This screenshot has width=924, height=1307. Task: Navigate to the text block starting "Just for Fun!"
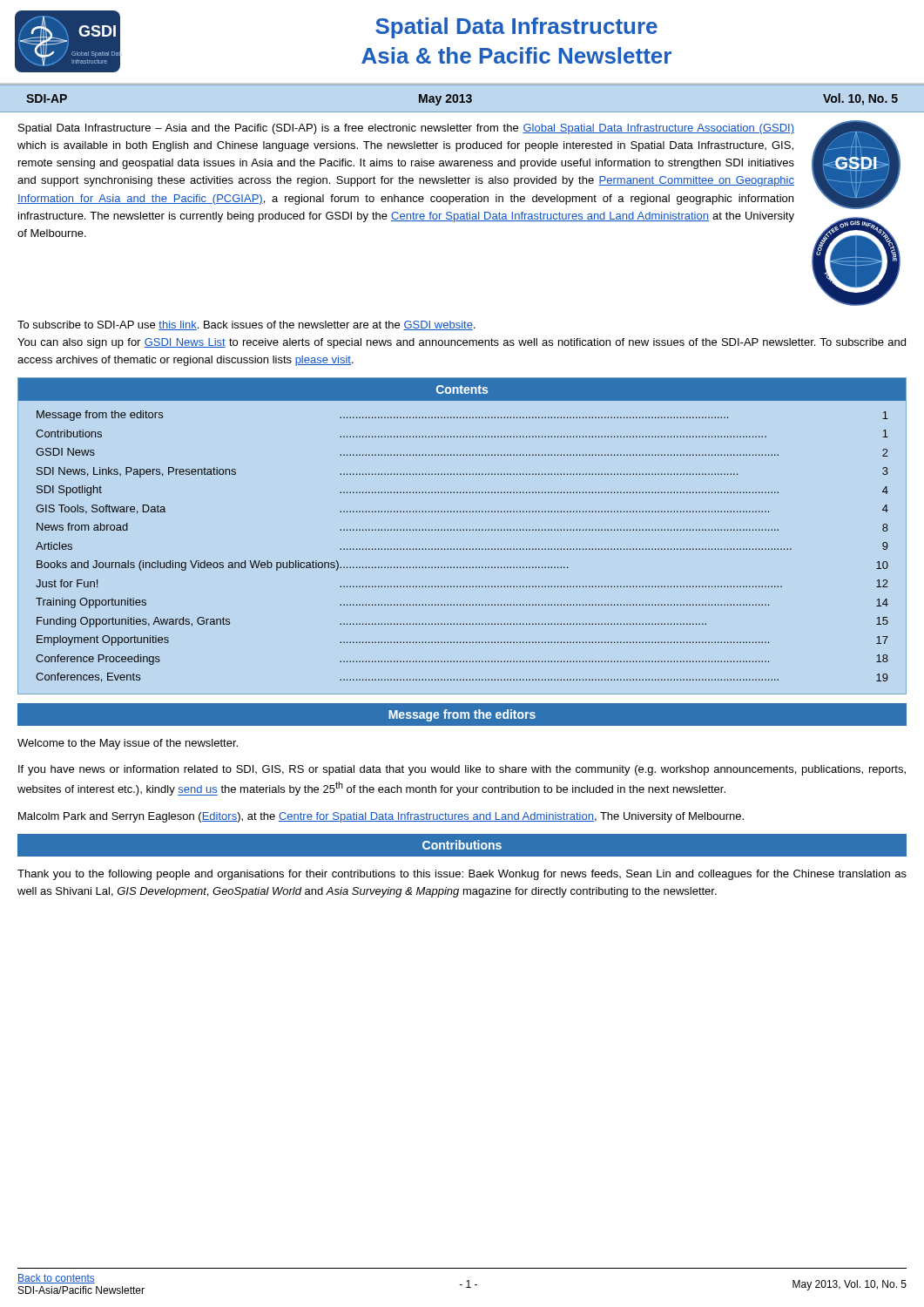click(67, 583)
